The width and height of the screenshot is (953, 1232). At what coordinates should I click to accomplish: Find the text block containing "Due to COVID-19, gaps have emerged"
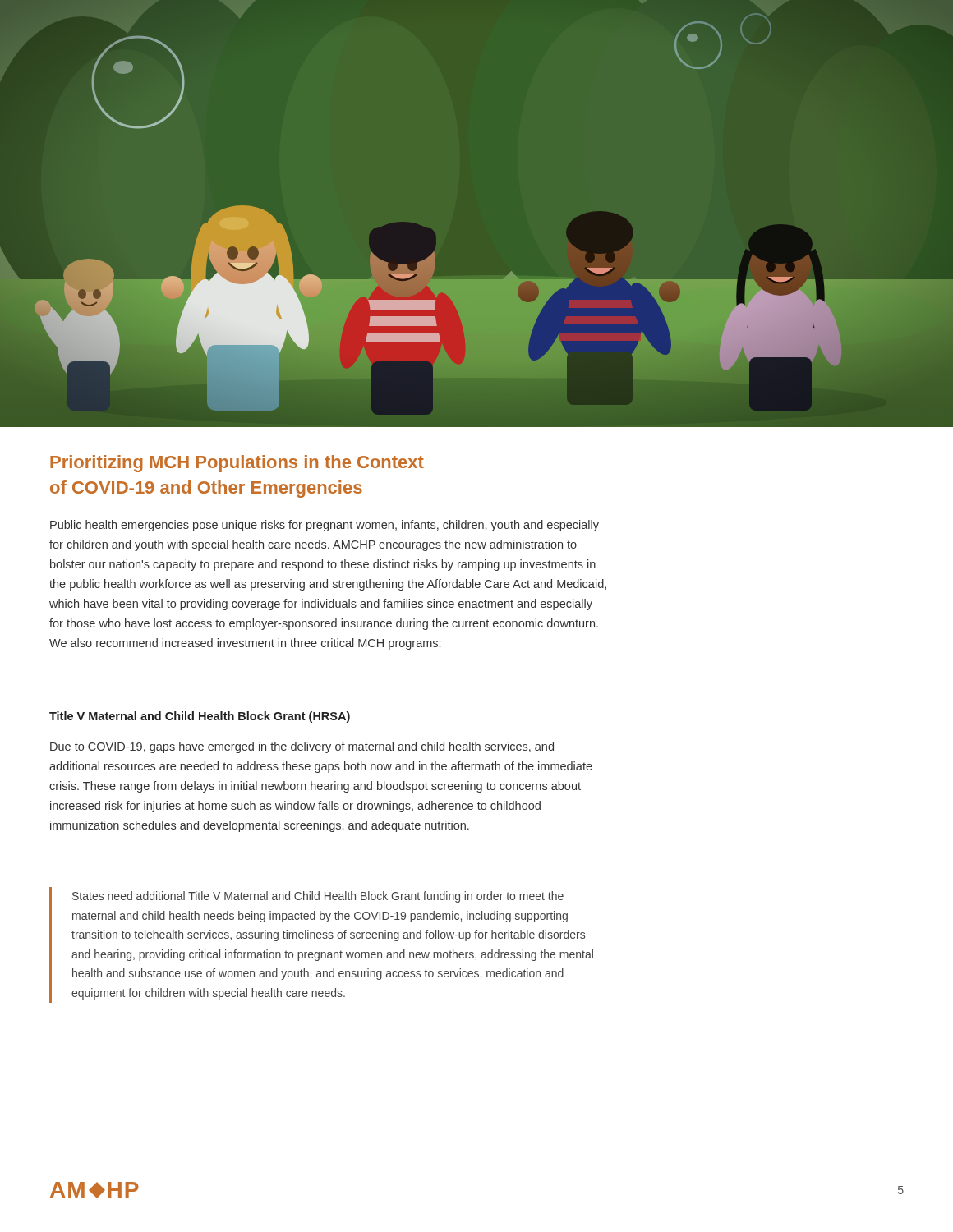point(329,787)
